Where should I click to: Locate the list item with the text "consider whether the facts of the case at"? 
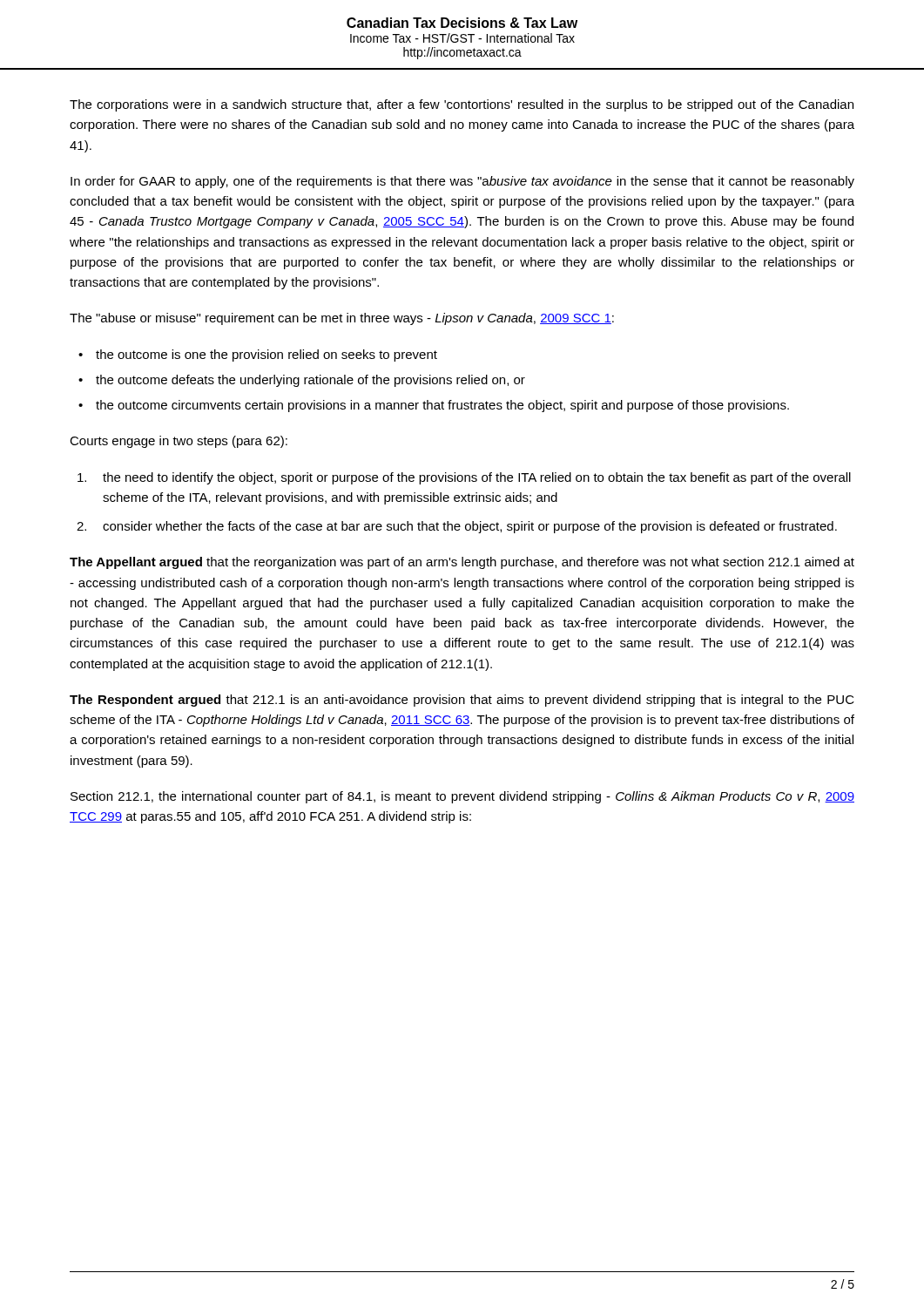470,526
